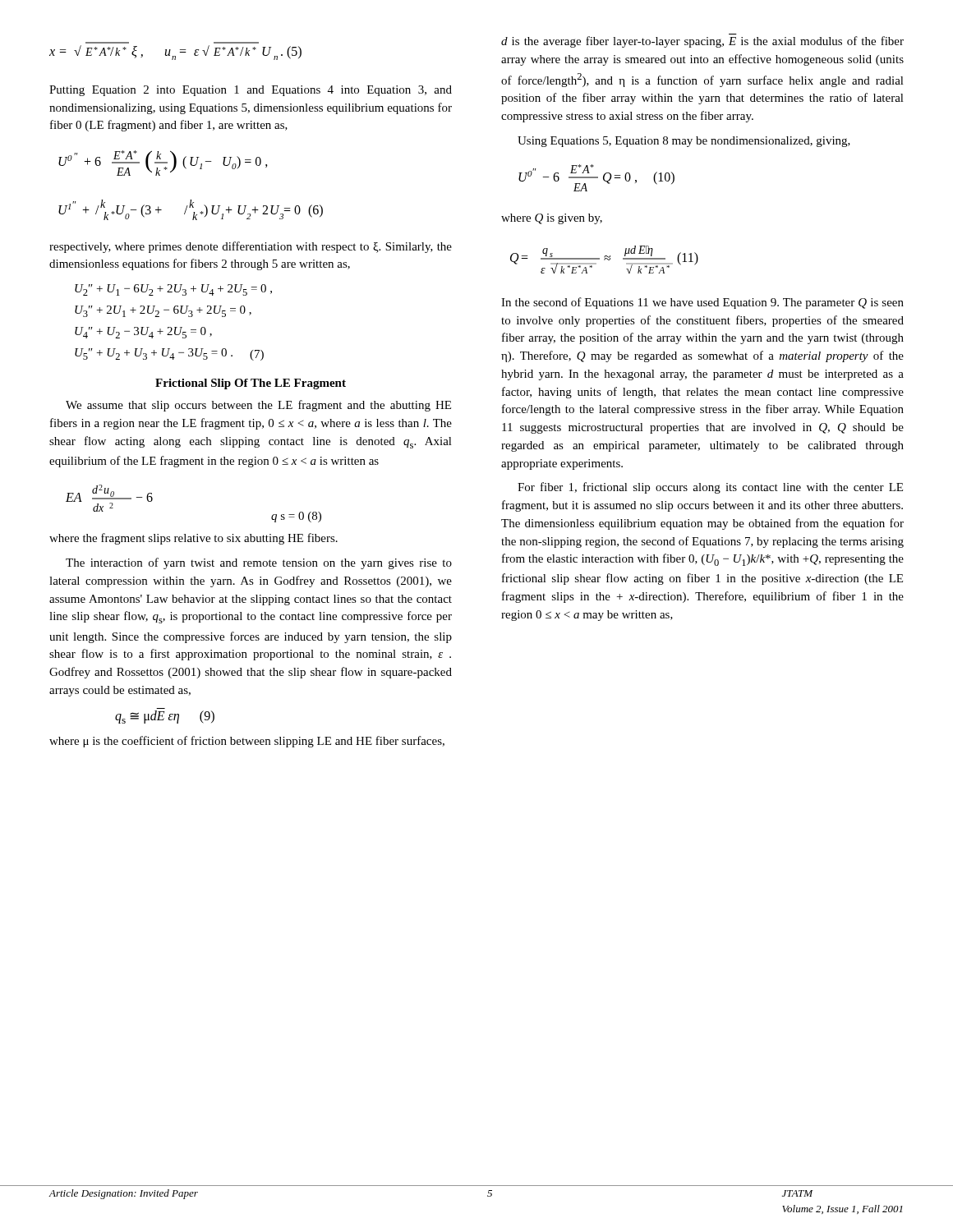Locate the block of text that opens with "For fiber 1, frictional slip occurs along"
The height and width of the screenshot is (1232, 953).
[x=702, y=551]
